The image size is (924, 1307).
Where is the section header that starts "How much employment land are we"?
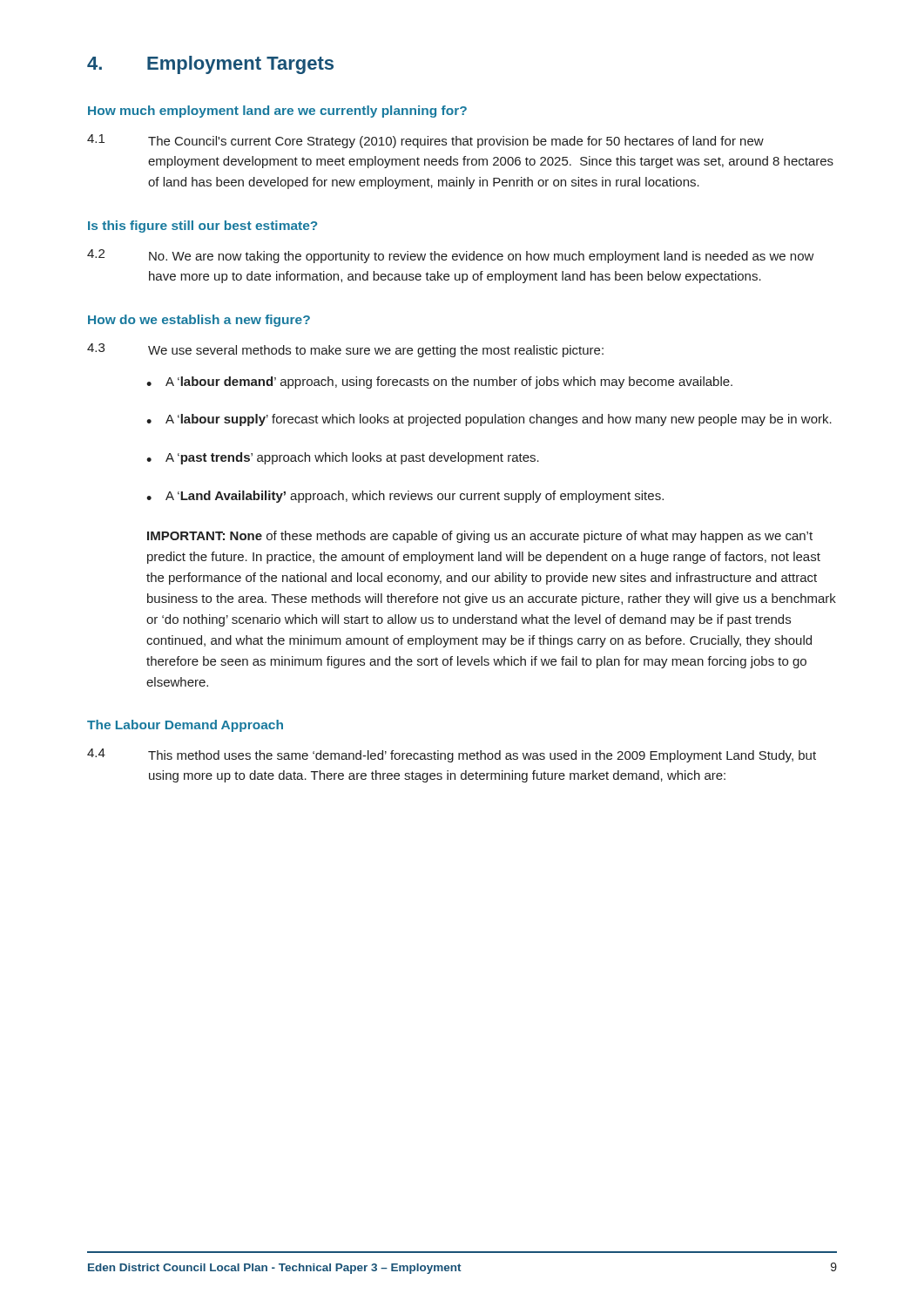[277, 110]
